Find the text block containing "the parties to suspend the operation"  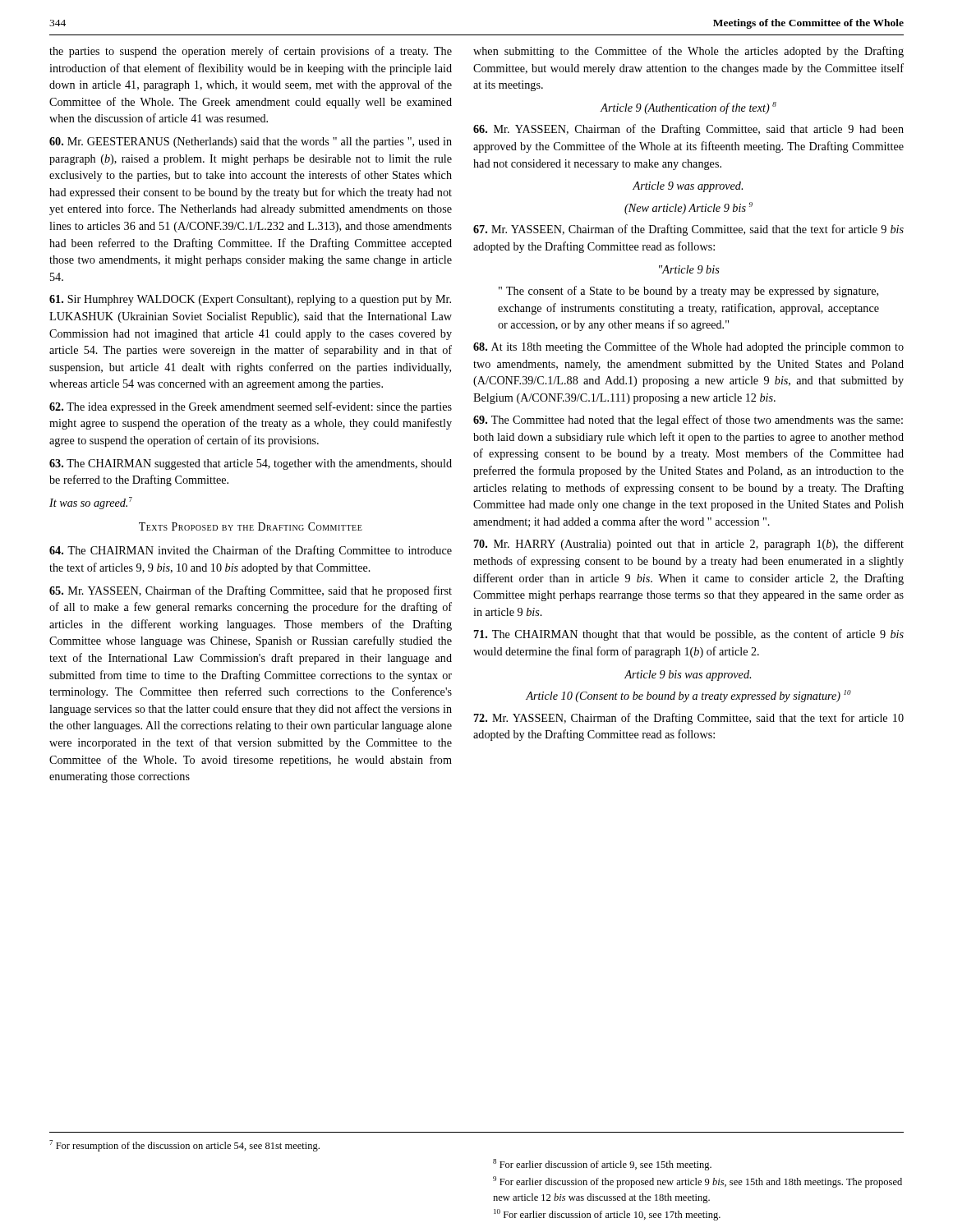251,85
